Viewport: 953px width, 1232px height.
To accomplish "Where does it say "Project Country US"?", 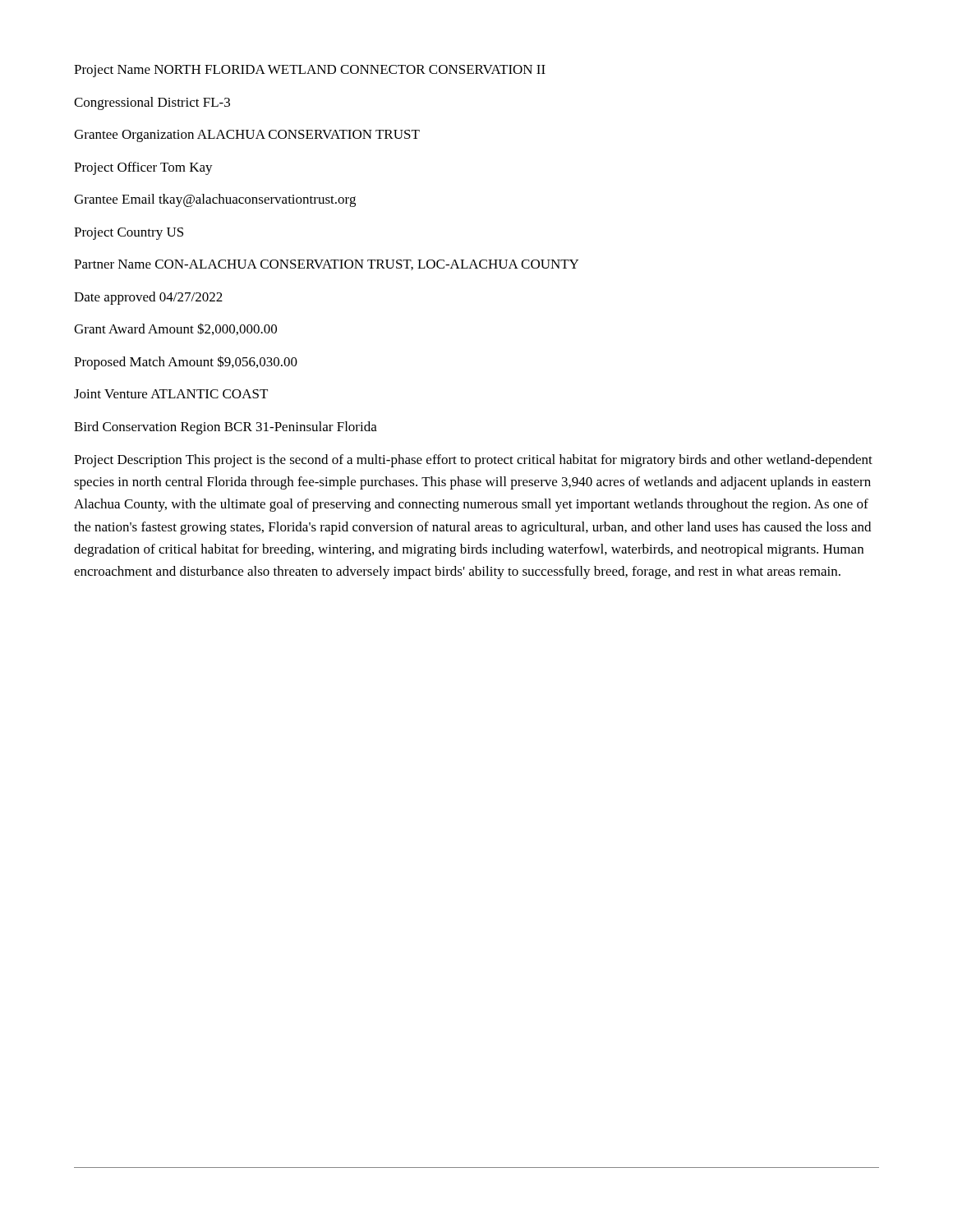I will (x=129, y=232).
